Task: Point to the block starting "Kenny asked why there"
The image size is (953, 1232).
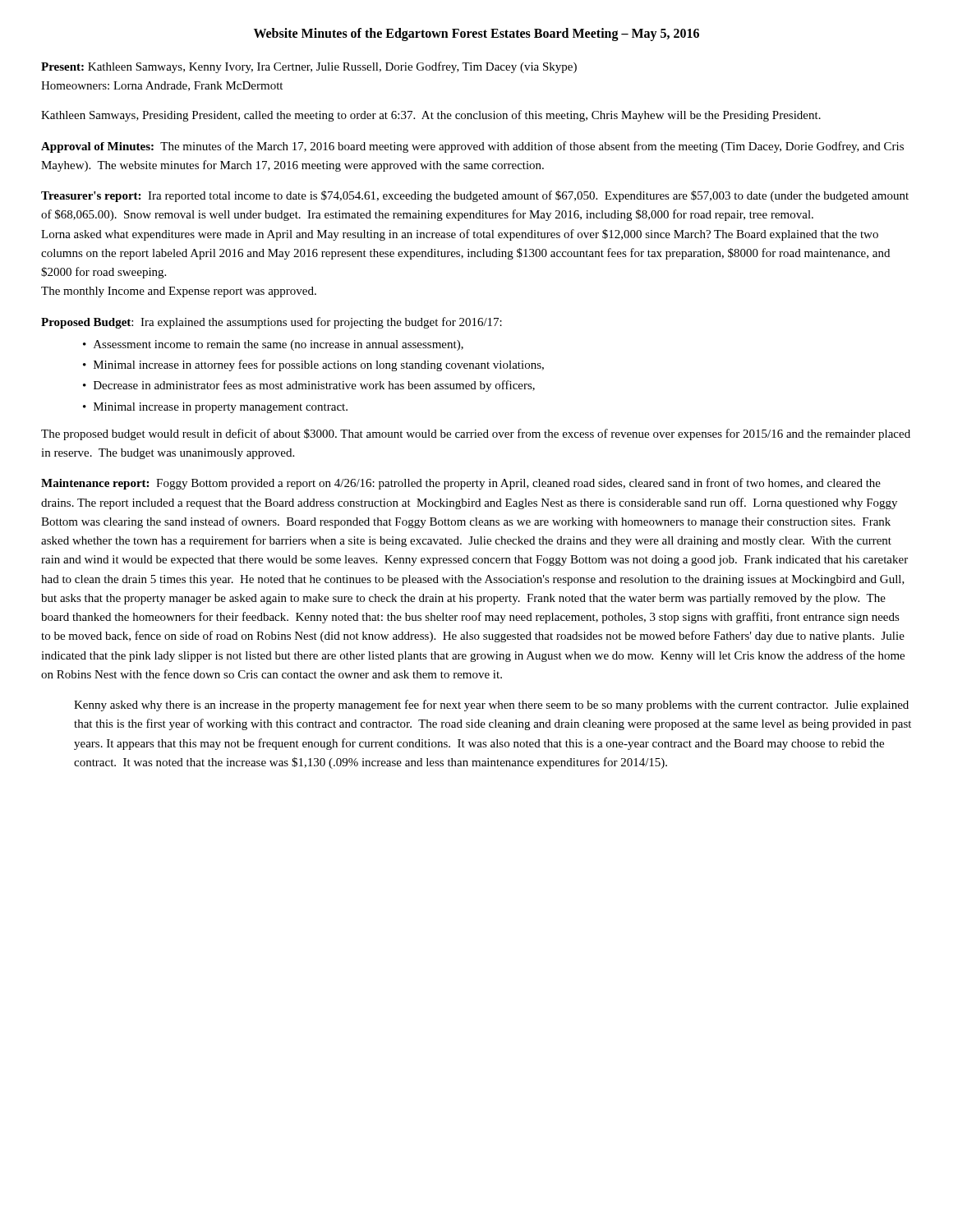Action: tap(493, 733)
